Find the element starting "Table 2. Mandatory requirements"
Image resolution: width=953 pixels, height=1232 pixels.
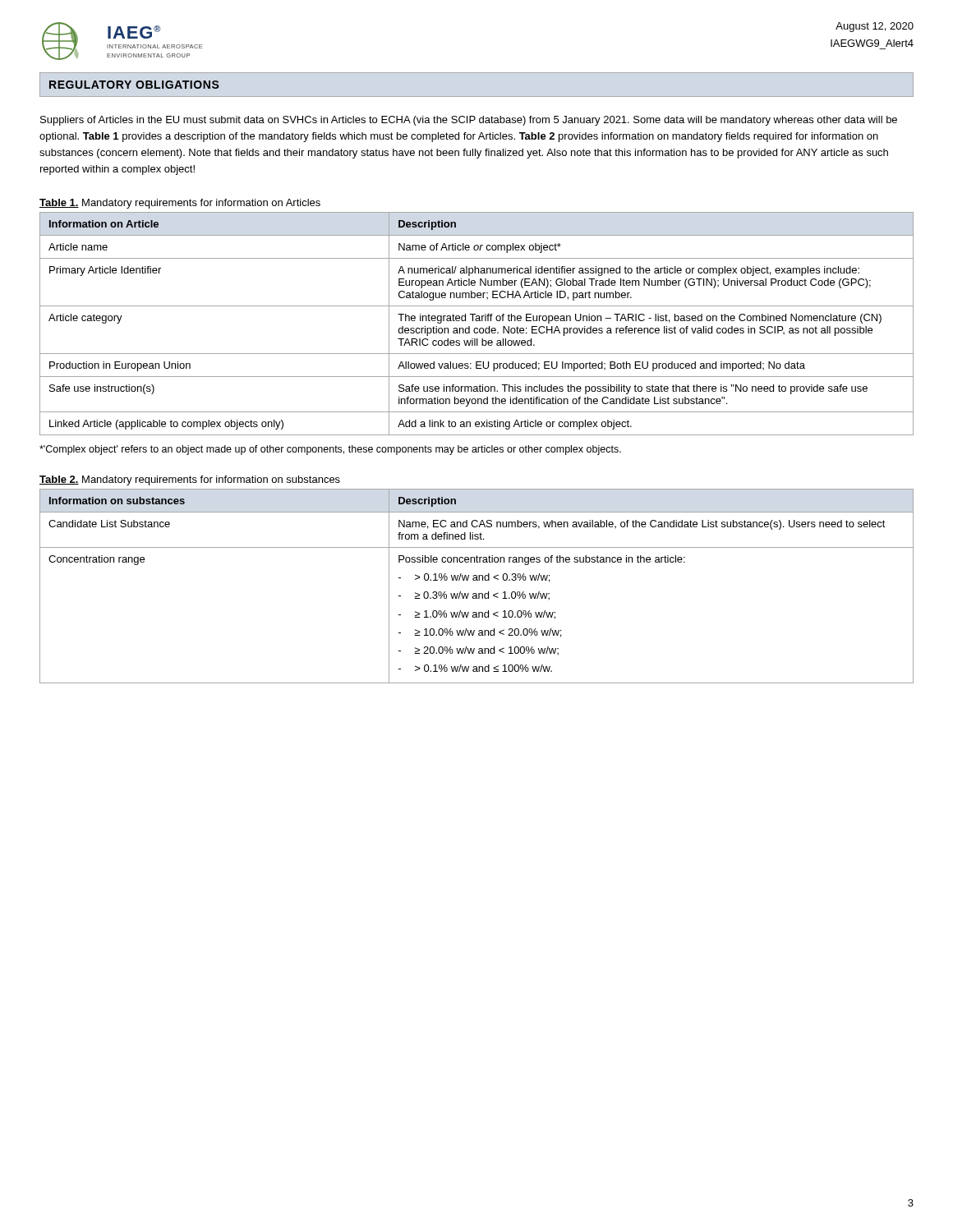(190, 479)
